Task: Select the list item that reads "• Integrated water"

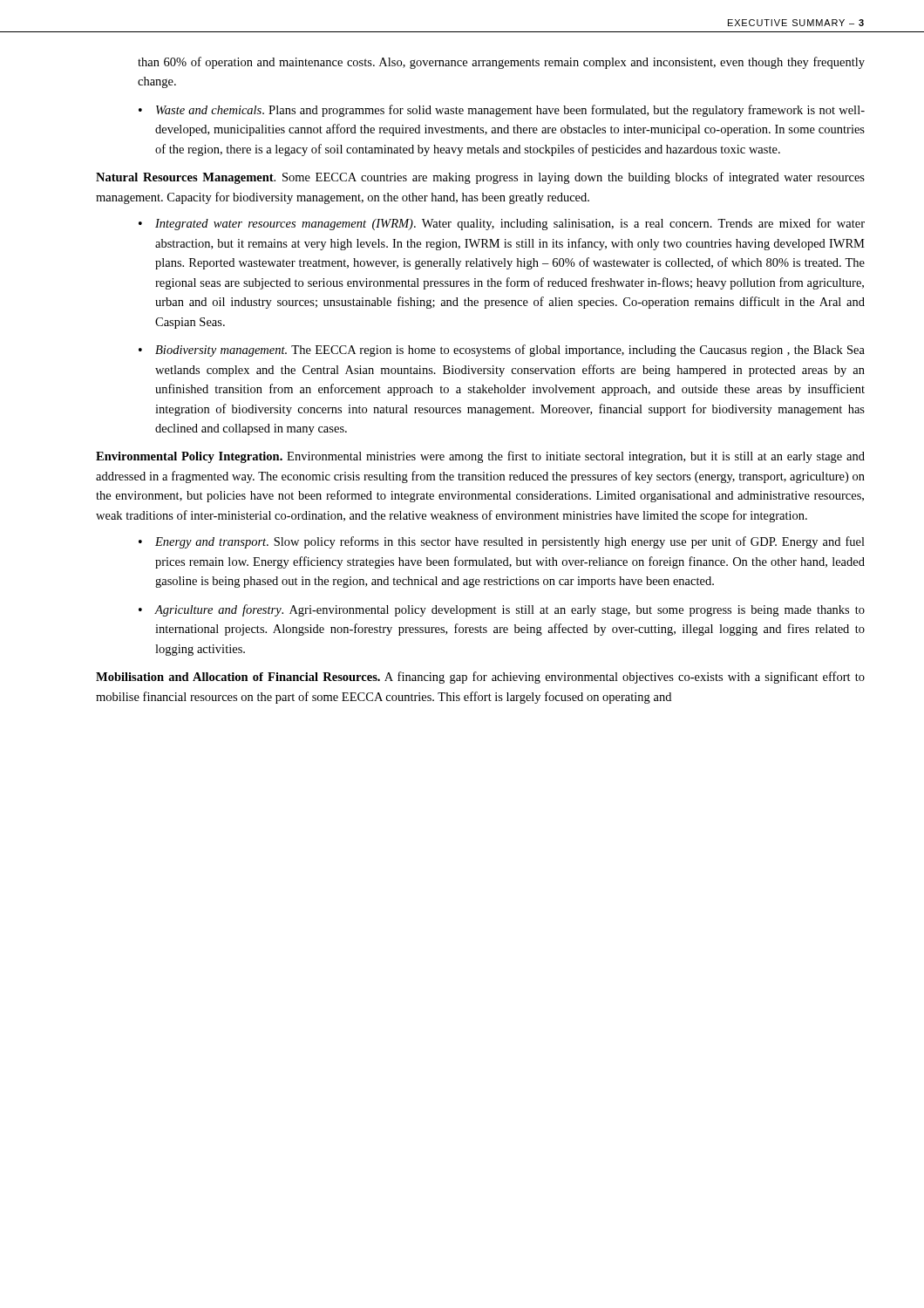Action: 501,273
